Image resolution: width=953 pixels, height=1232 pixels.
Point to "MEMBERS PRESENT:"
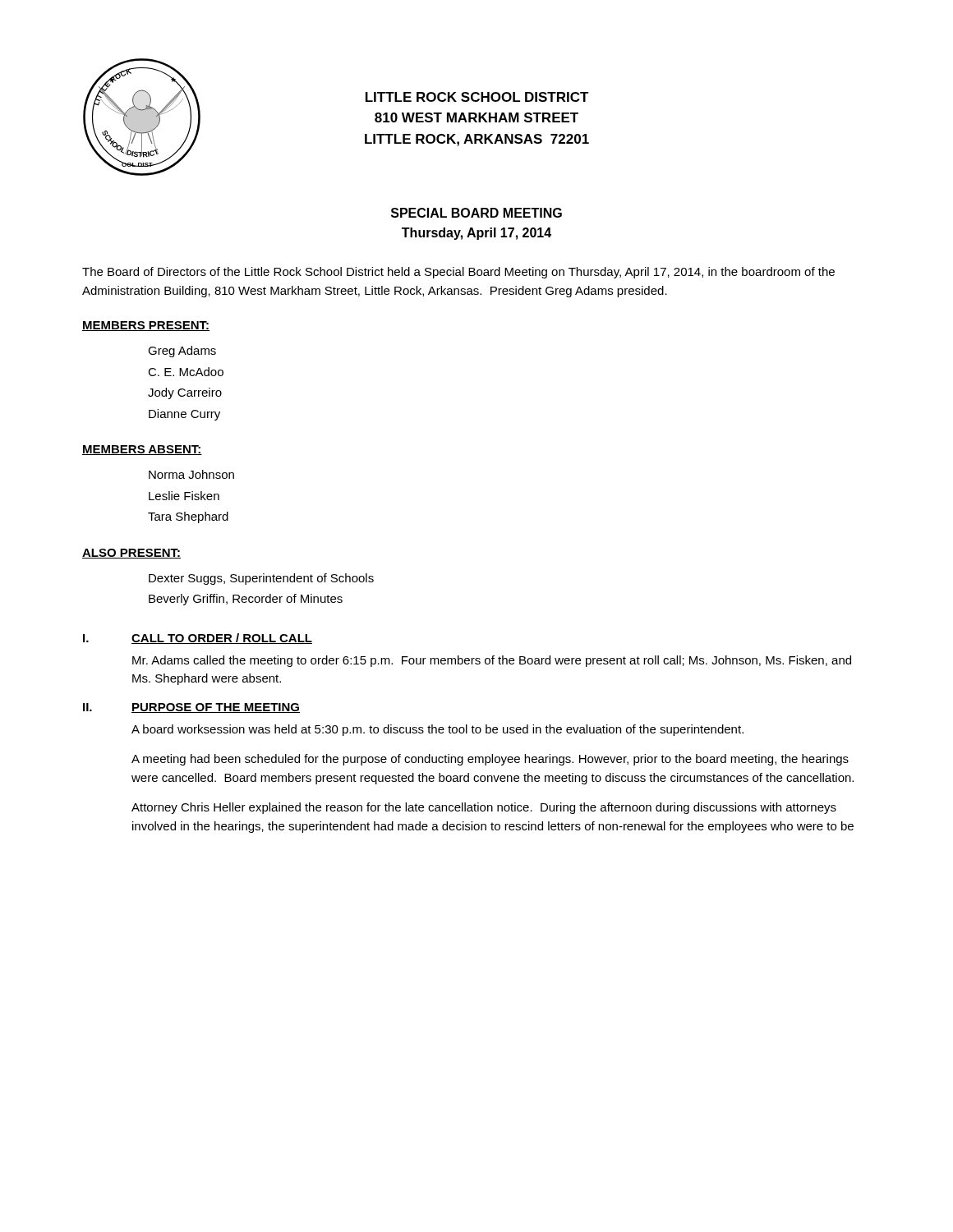point(146,325)
